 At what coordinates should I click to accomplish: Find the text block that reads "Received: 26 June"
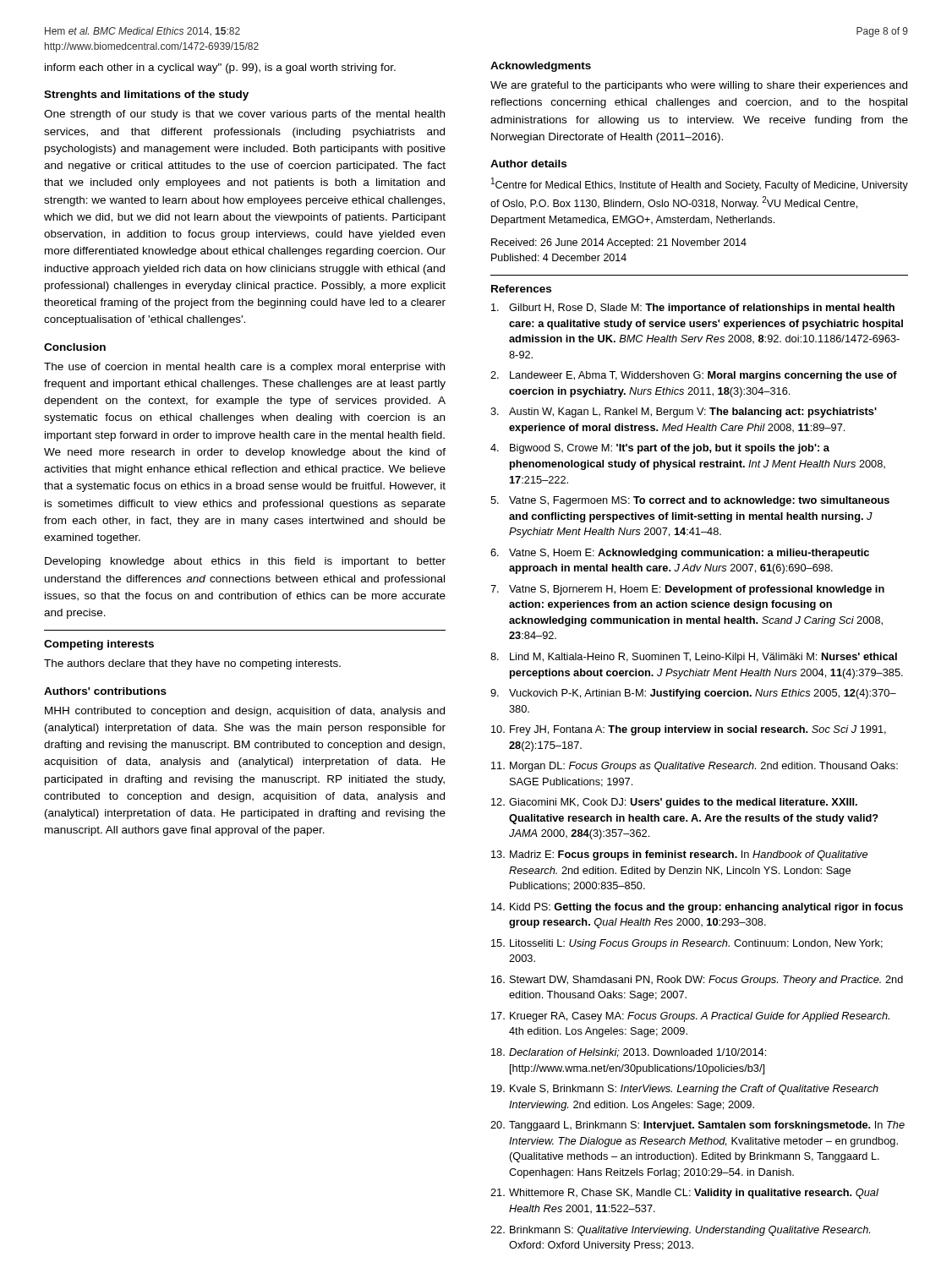coord(618,250)
